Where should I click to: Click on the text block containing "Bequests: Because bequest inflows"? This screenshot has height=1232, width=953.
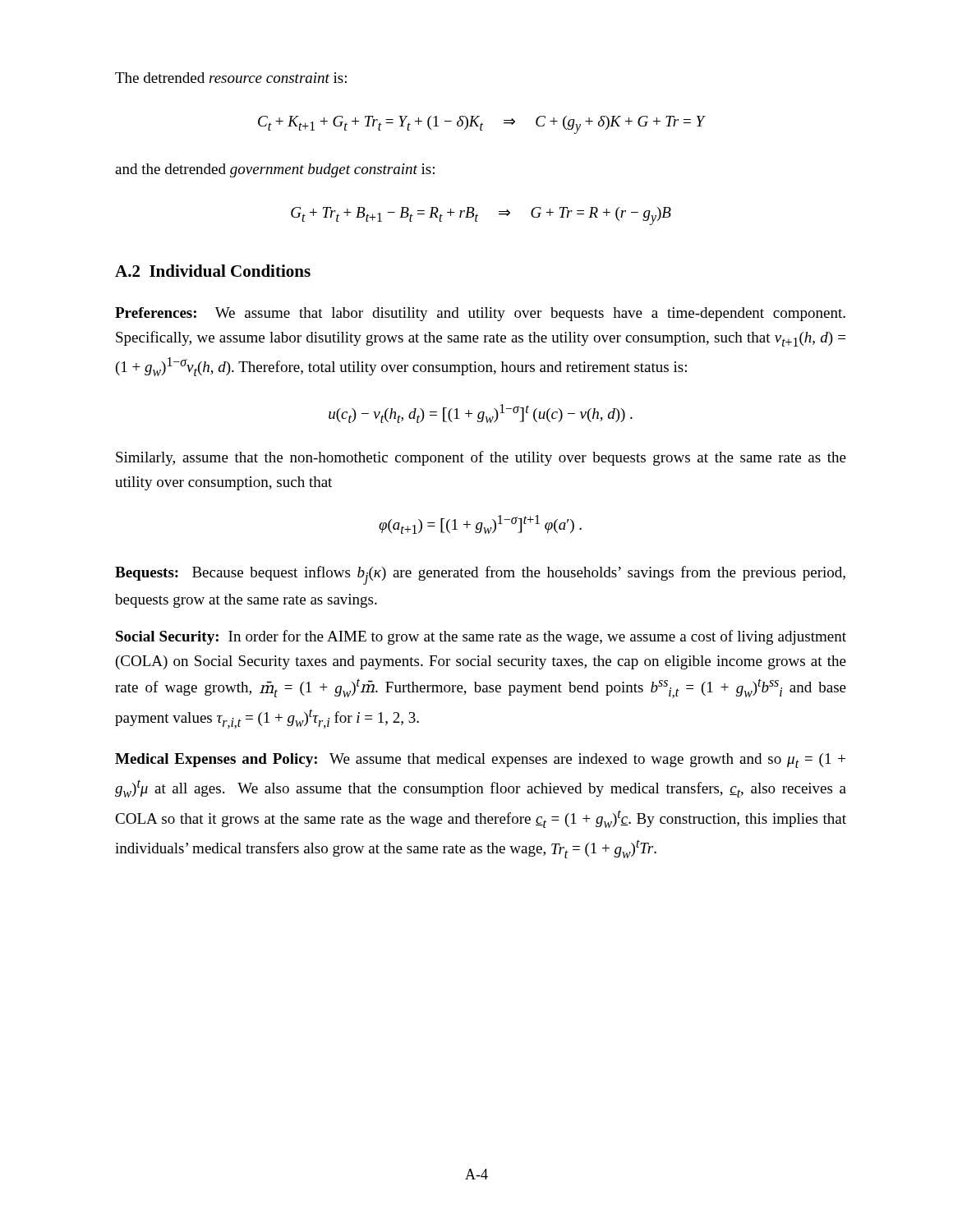481,585
